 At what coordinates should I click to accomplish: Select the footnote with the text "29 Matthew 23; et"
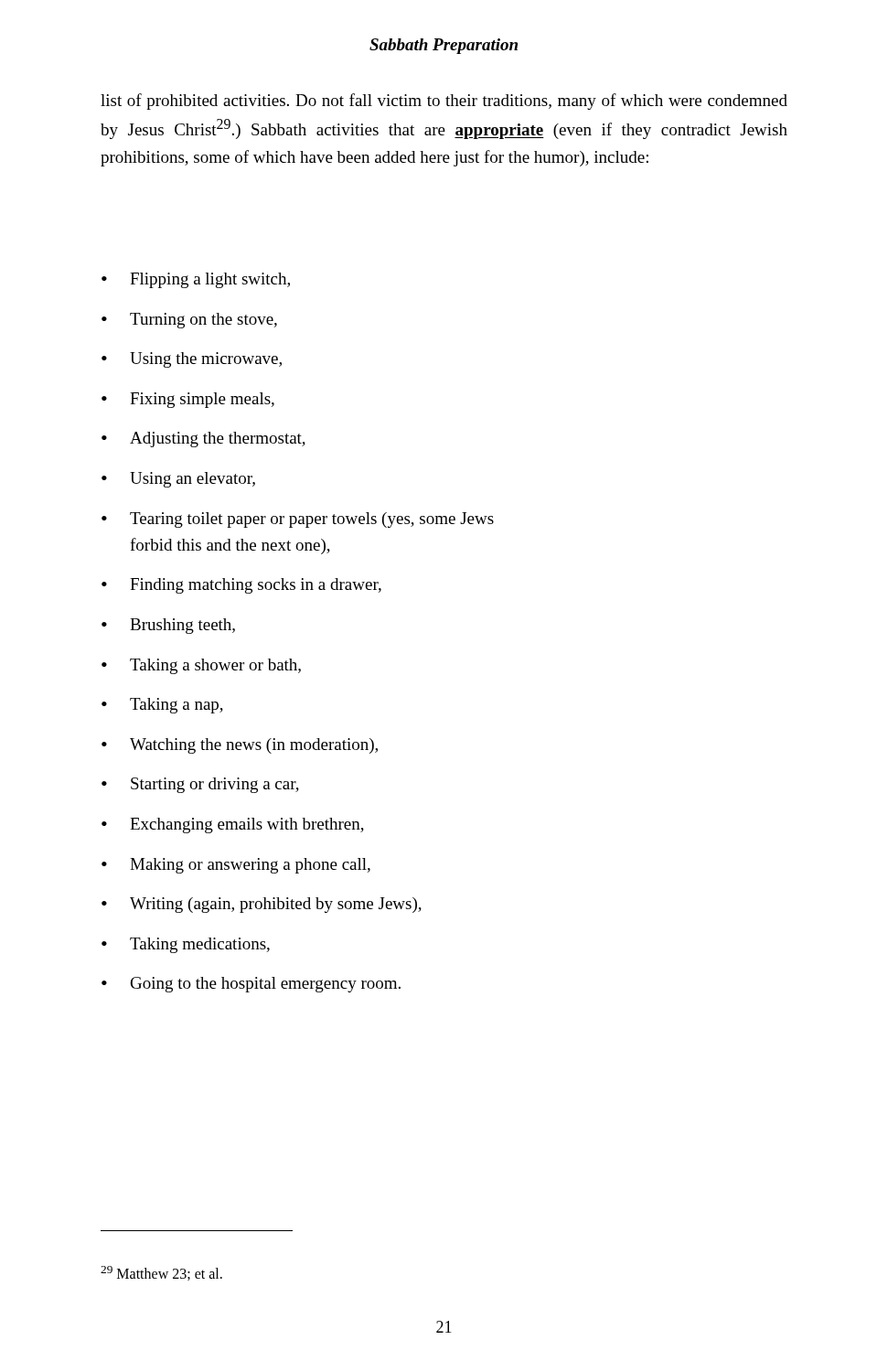tap(162, 1272)
